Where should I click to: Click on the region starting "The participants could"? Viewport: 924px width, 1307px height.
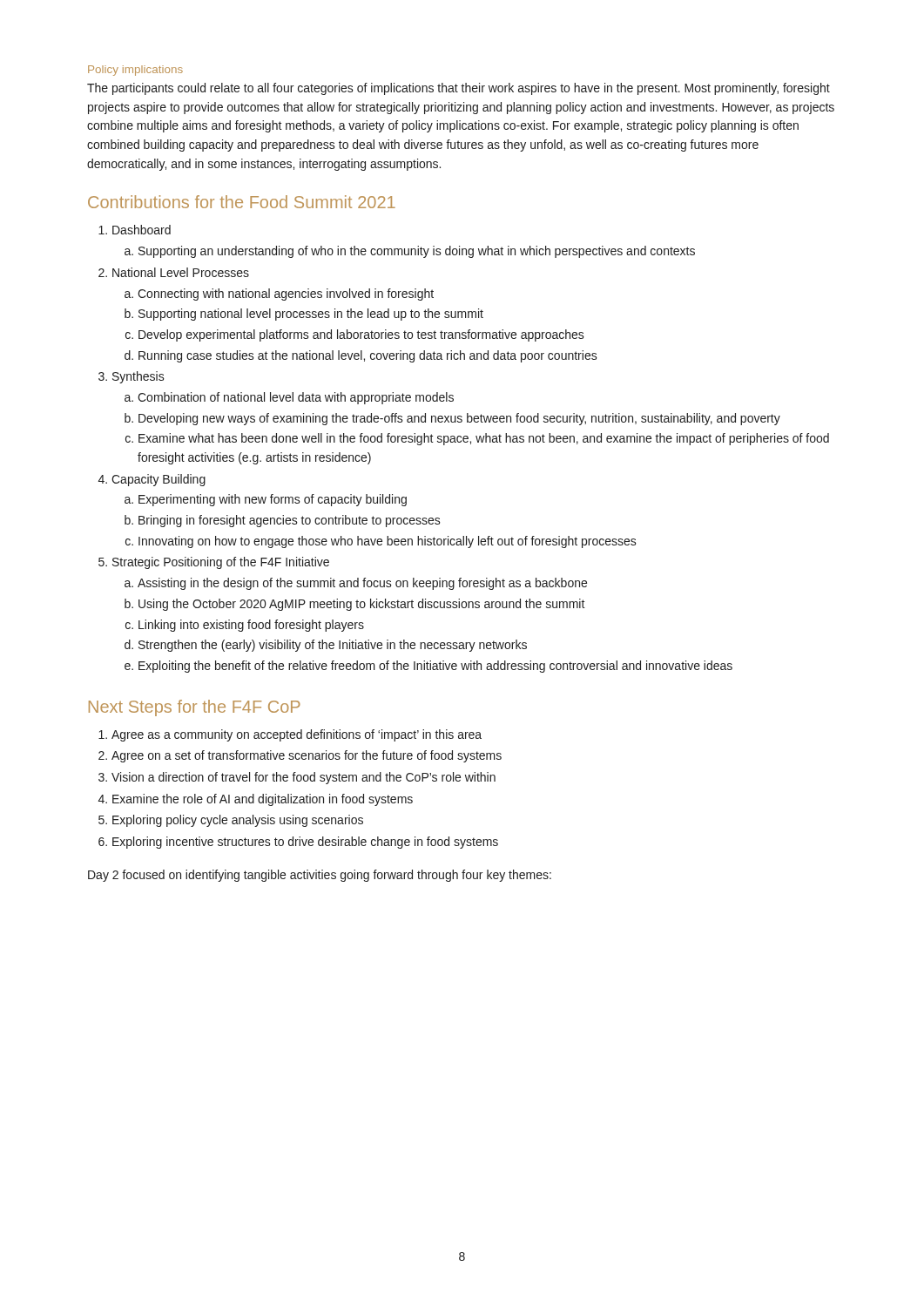click(x=462, y=127)
